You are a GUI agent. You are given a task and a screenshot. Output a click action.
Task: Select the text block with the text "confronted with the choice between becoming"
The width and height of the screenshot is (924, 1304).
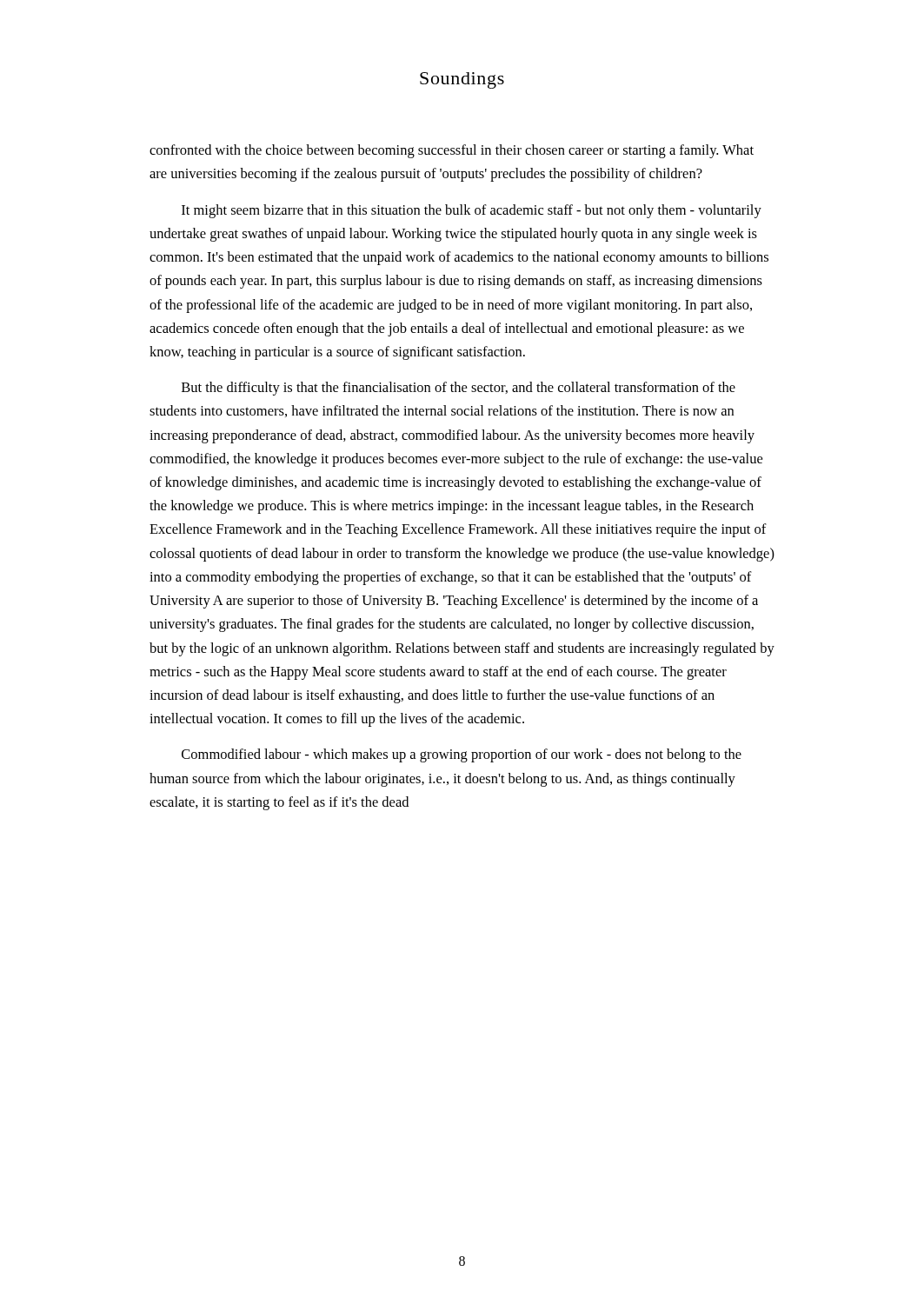click(x=462, y=162)
